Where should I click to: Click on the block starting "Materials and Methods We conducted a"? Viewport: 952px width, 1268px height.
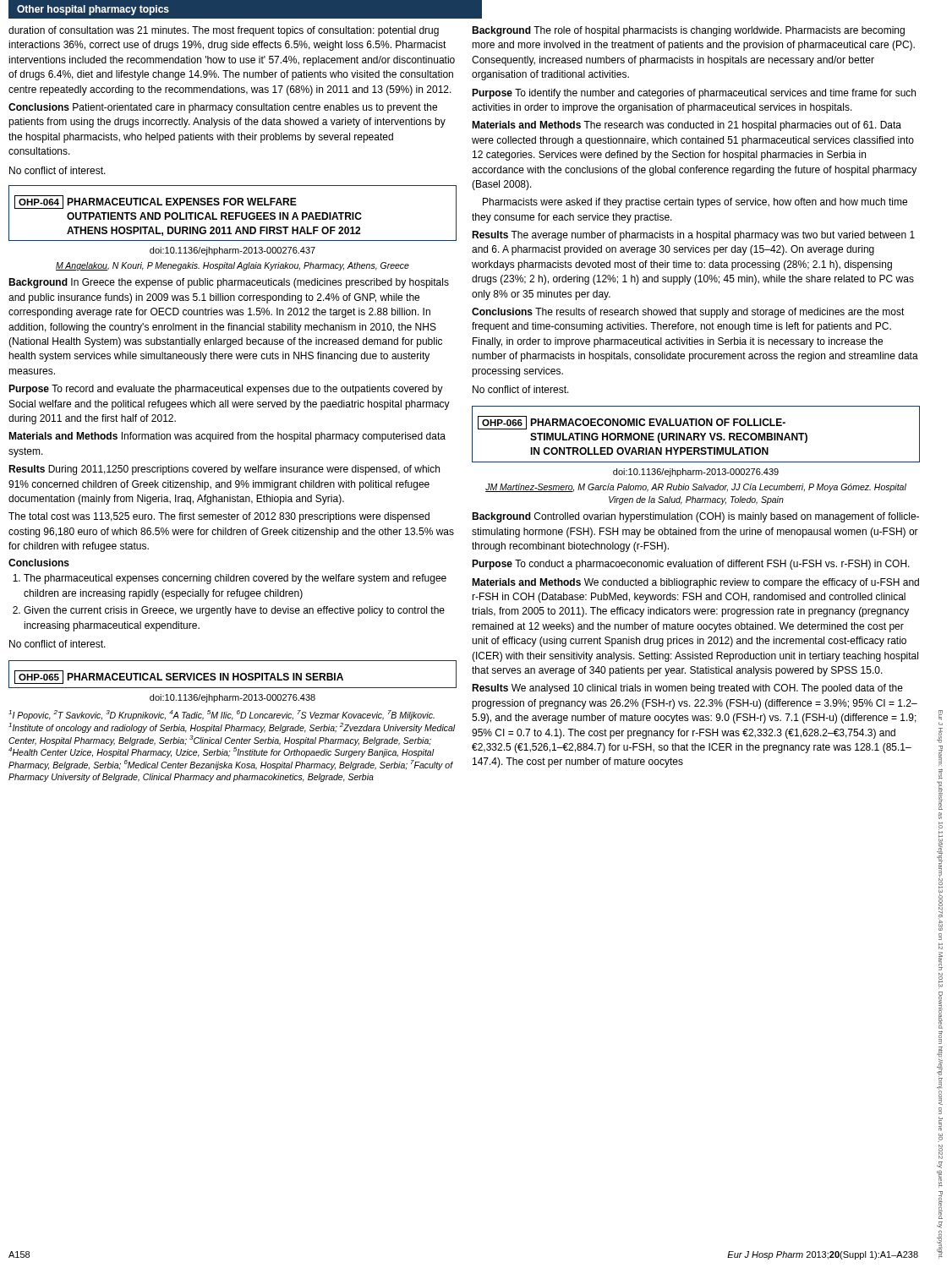[696, 627]
